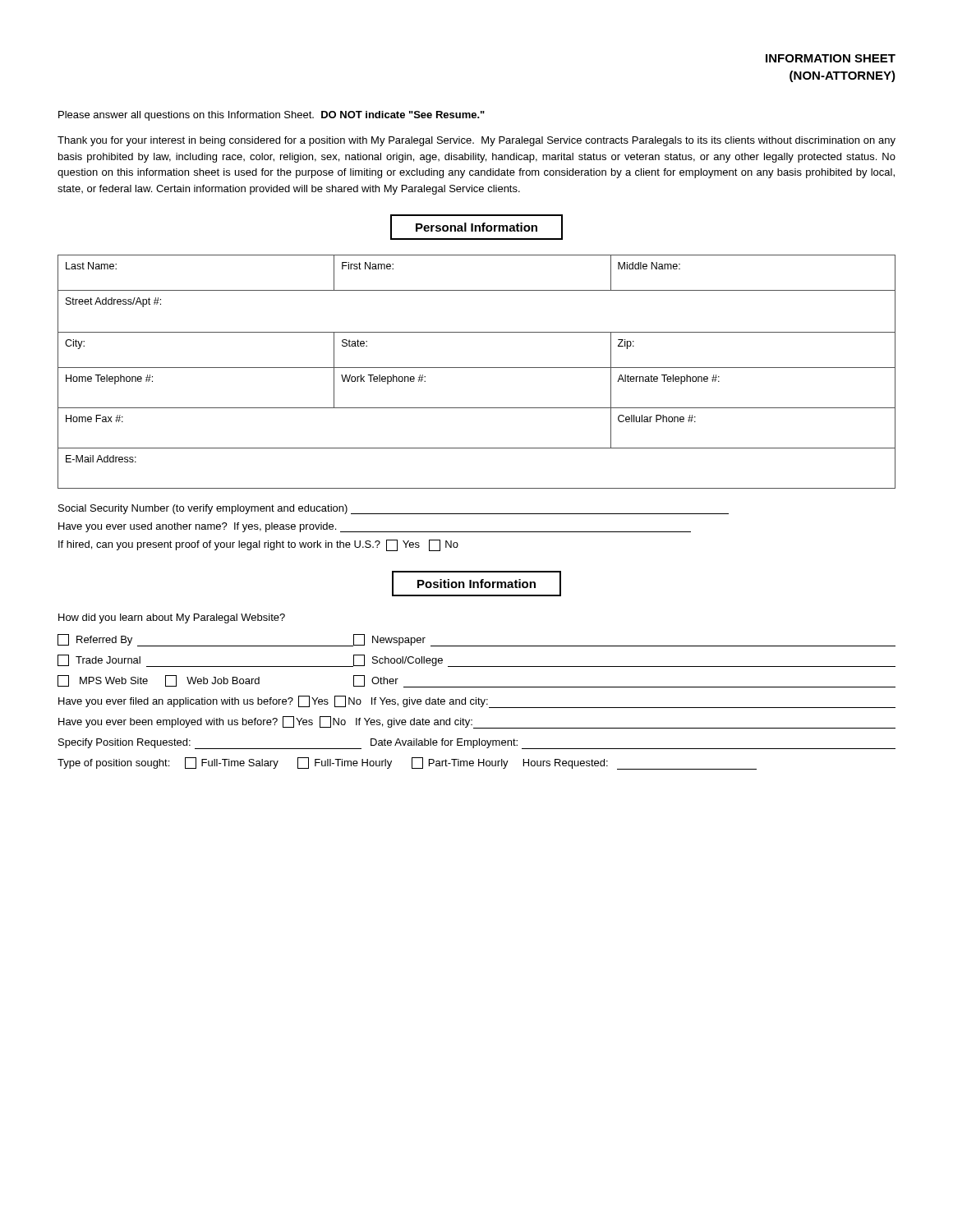953x1232 pixels.
Task: Click on the text block containing "Specify Position Requested: Date"
Action: pyautogui.click(x=476, y=742)
